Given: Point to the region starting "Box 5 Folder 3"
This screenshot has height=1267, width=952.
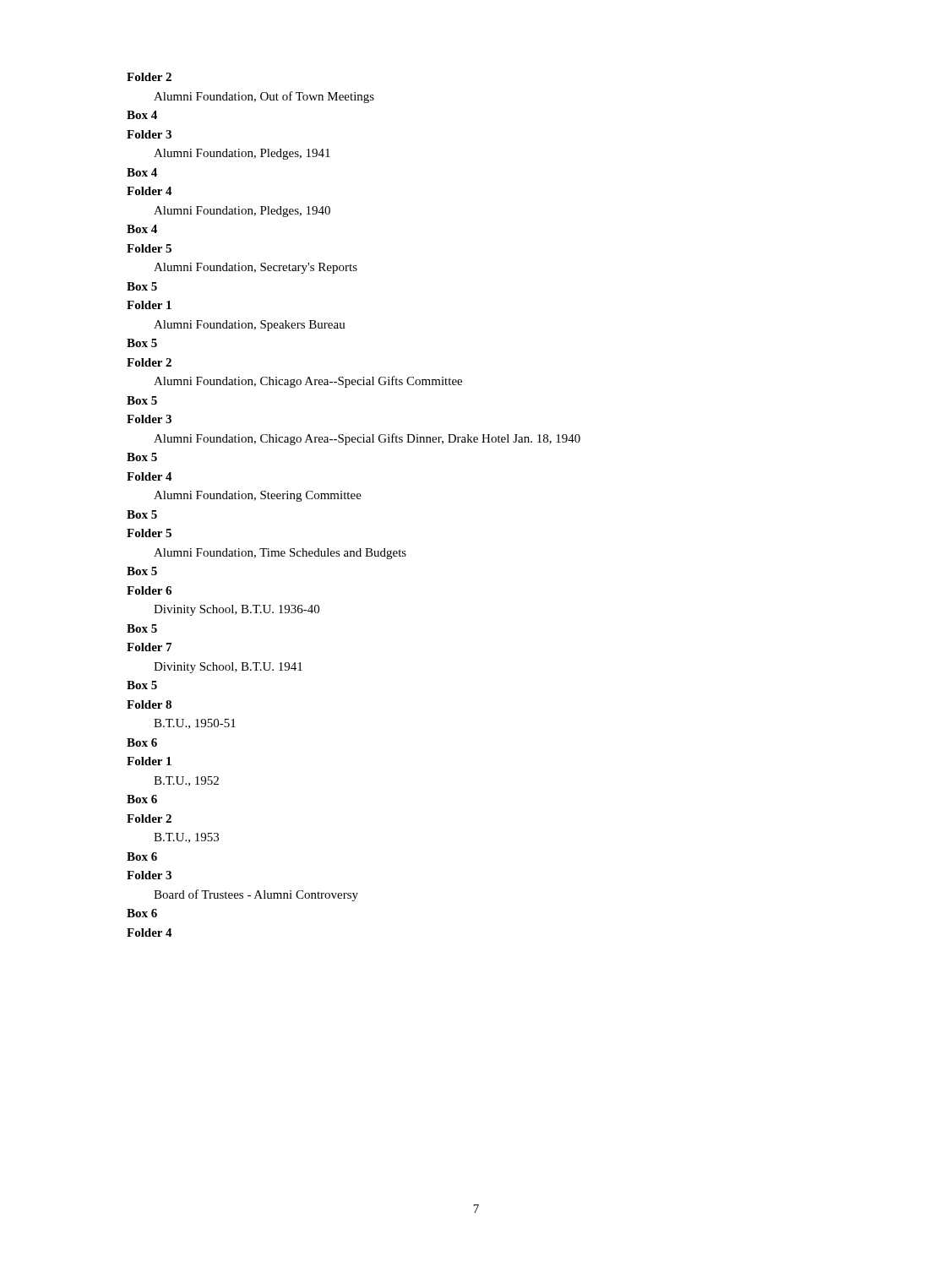Looking at the screenshot, I should point(142,400).
